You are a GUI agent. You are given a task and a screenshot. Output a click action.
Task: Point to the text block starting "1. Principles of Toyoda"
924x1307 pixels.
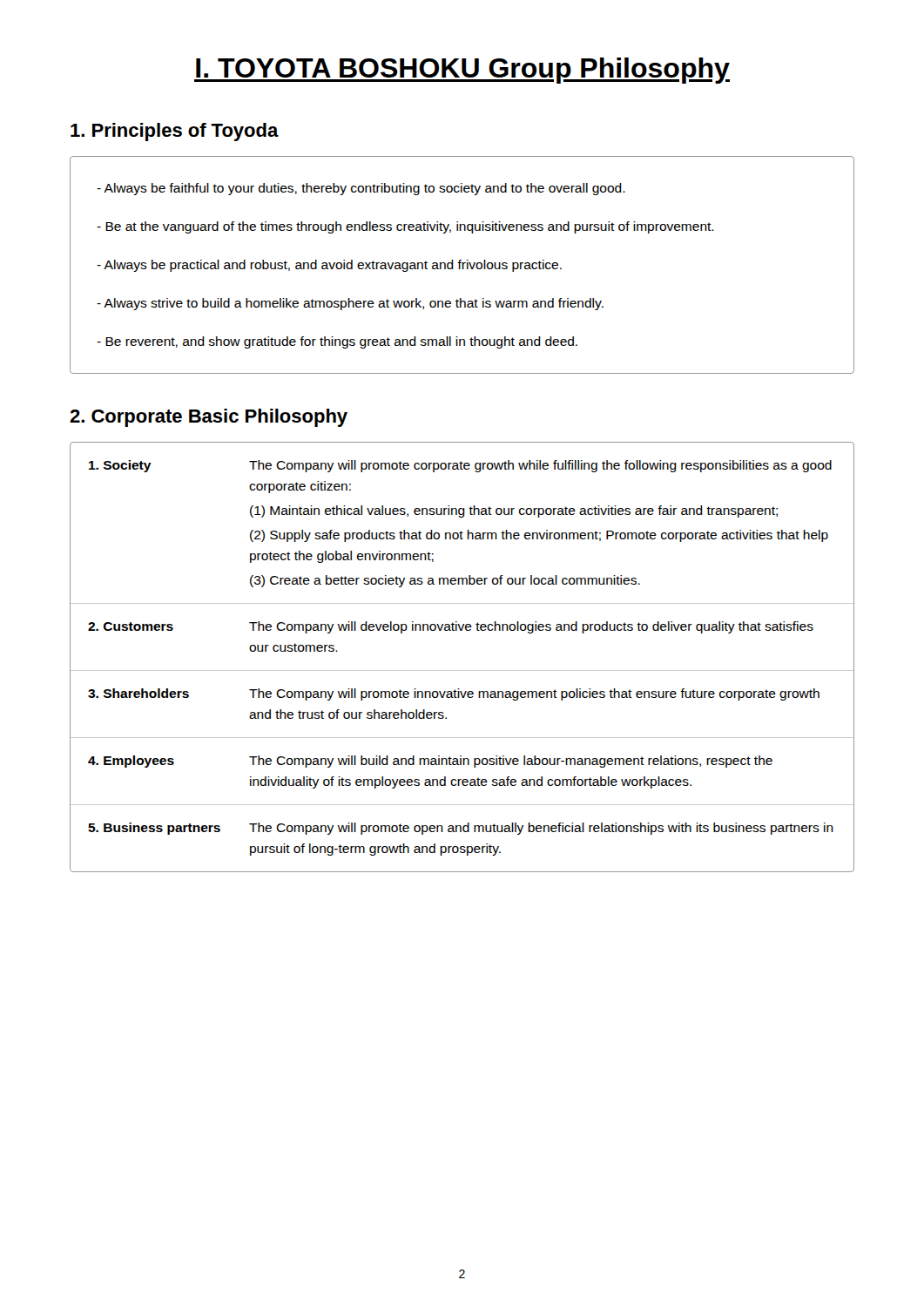(x=174, y=130)
